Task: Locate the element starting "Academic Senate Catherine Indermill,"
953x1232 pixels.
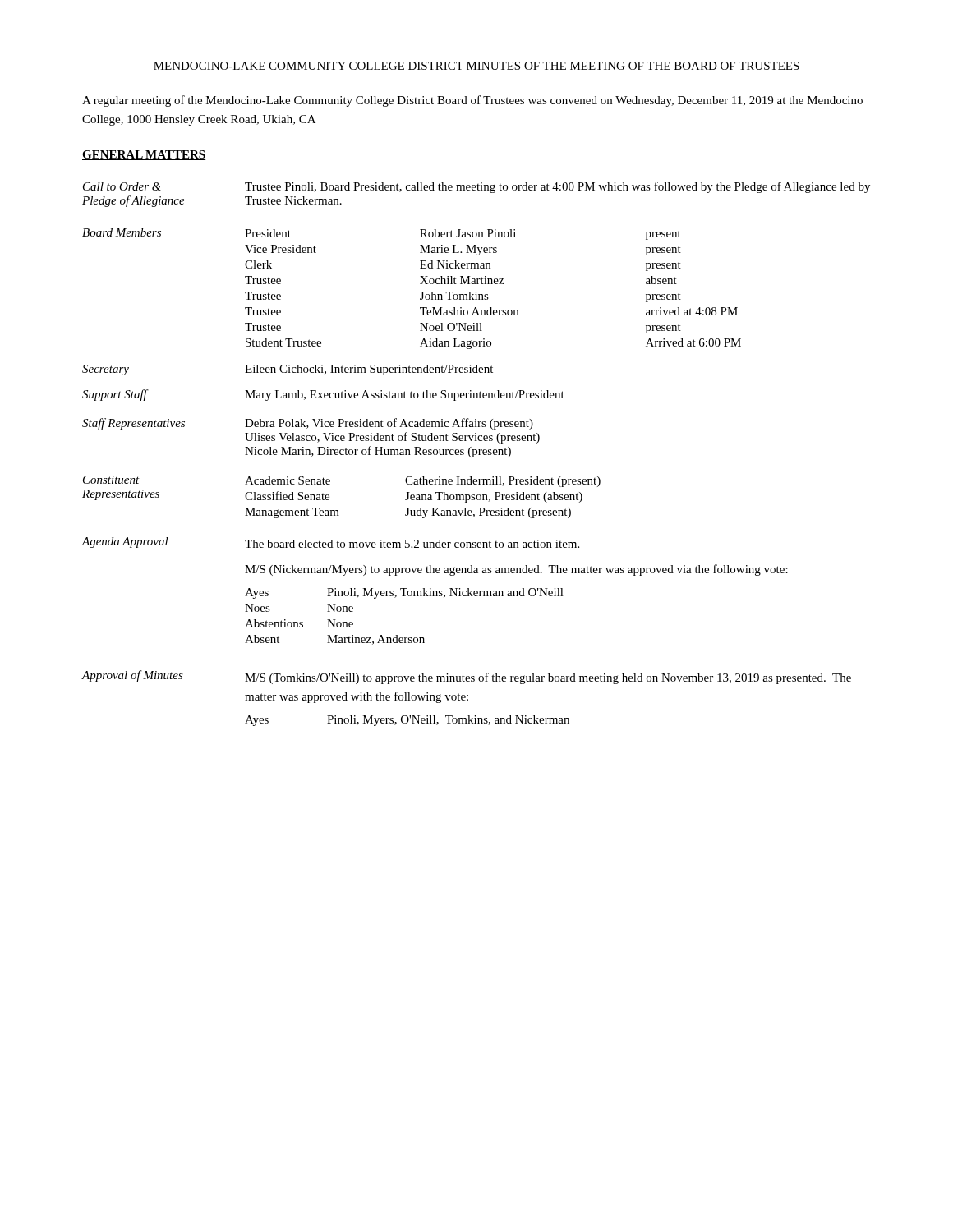Action: (x=558, y=496)
